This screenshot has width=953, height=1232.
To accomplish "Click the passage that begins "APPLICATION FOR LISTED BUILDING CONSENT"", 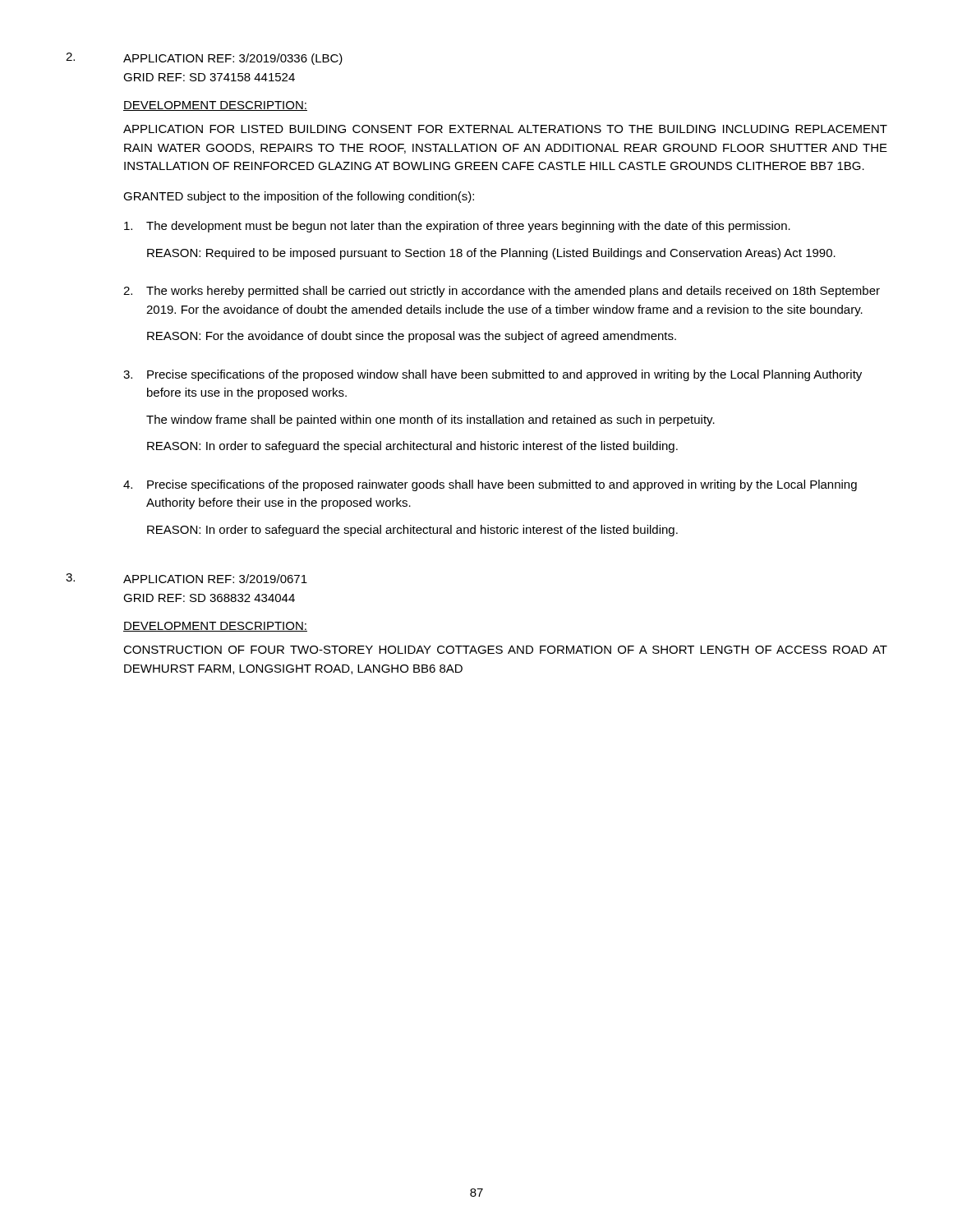I will point(505,147).
